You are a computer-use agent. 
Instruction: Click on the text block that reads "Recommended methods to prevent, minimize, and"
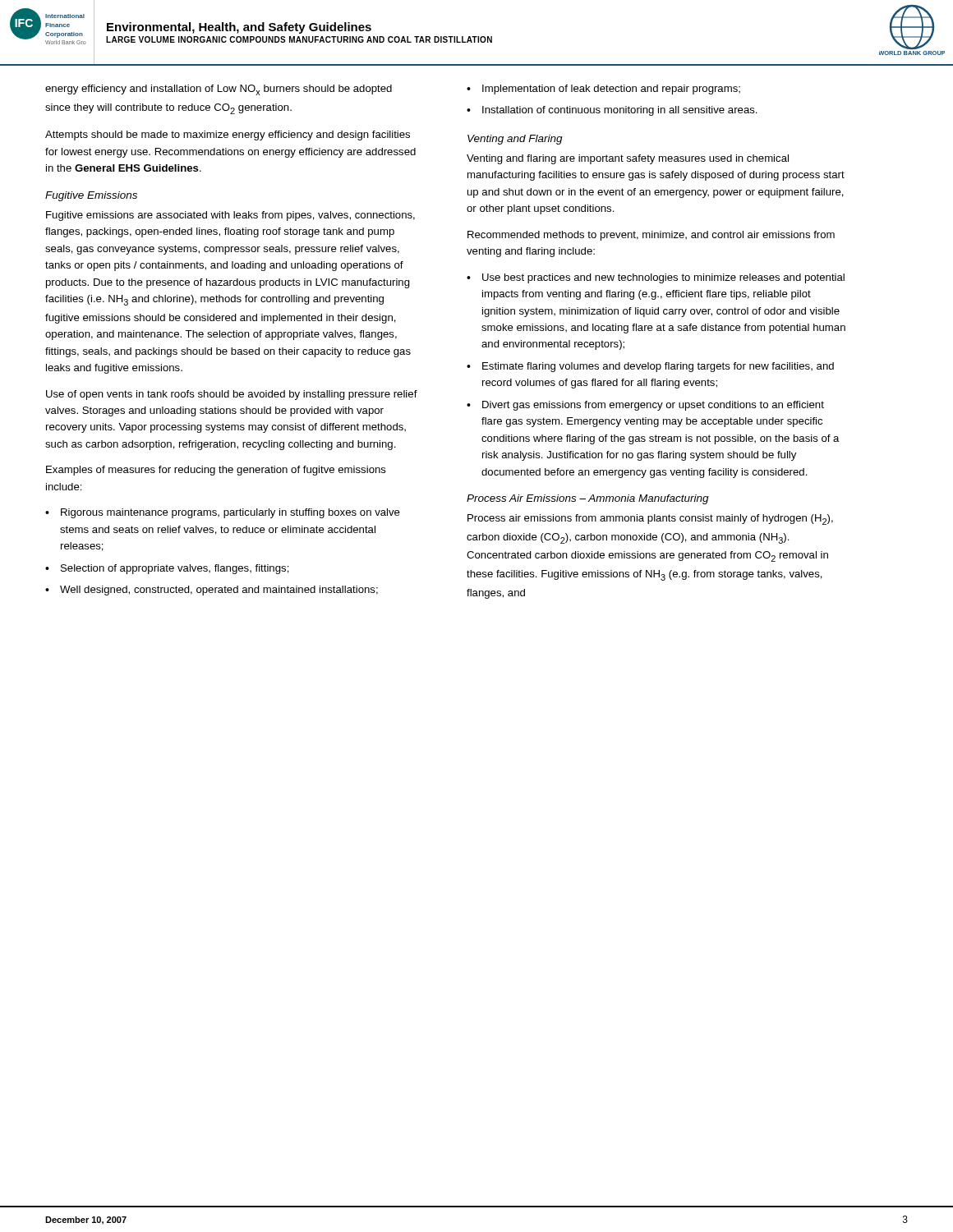tap(651, 243)
